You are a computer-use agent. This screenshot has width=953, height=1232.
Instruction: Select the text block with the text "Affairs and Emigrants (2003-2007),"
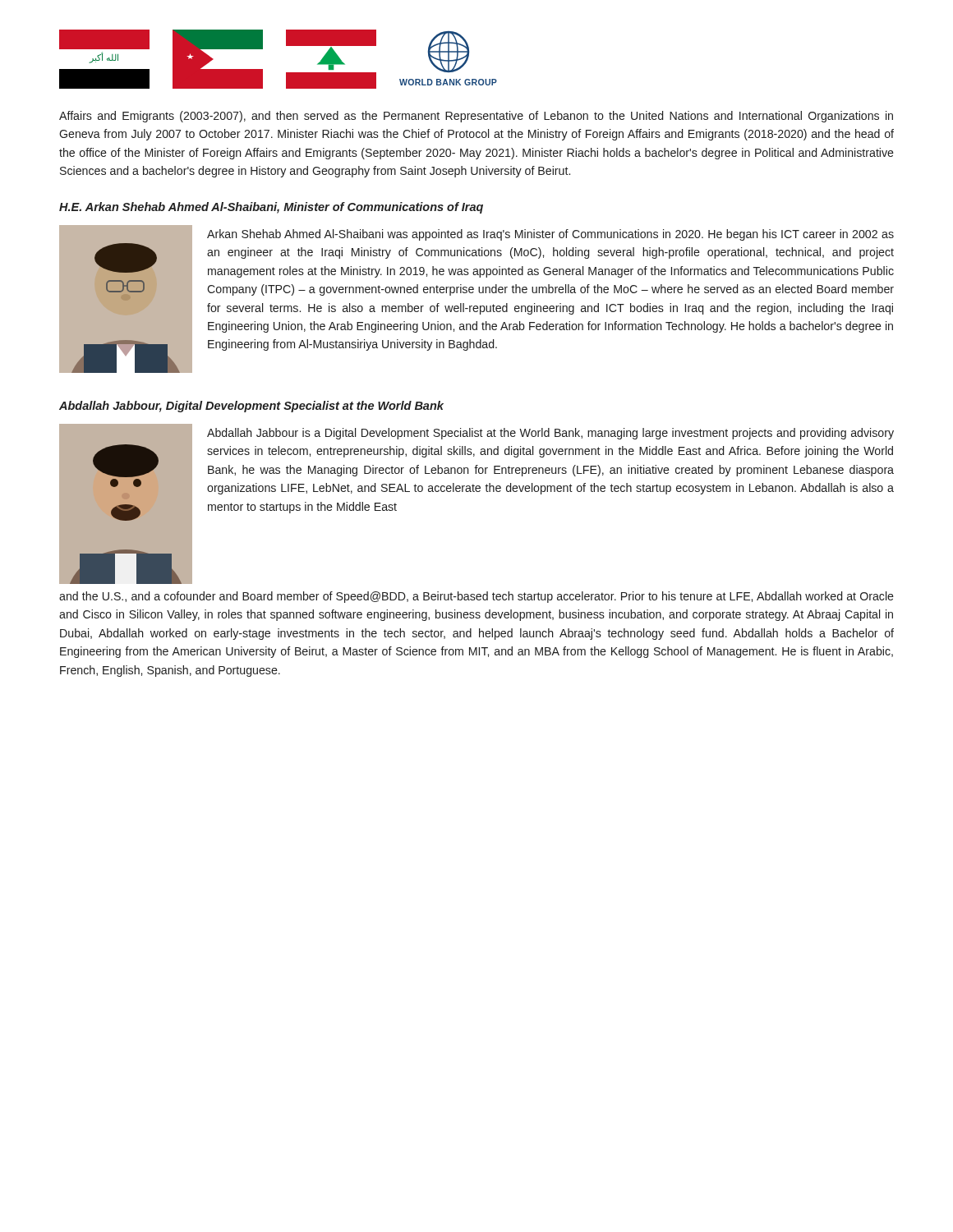[476, 143]
